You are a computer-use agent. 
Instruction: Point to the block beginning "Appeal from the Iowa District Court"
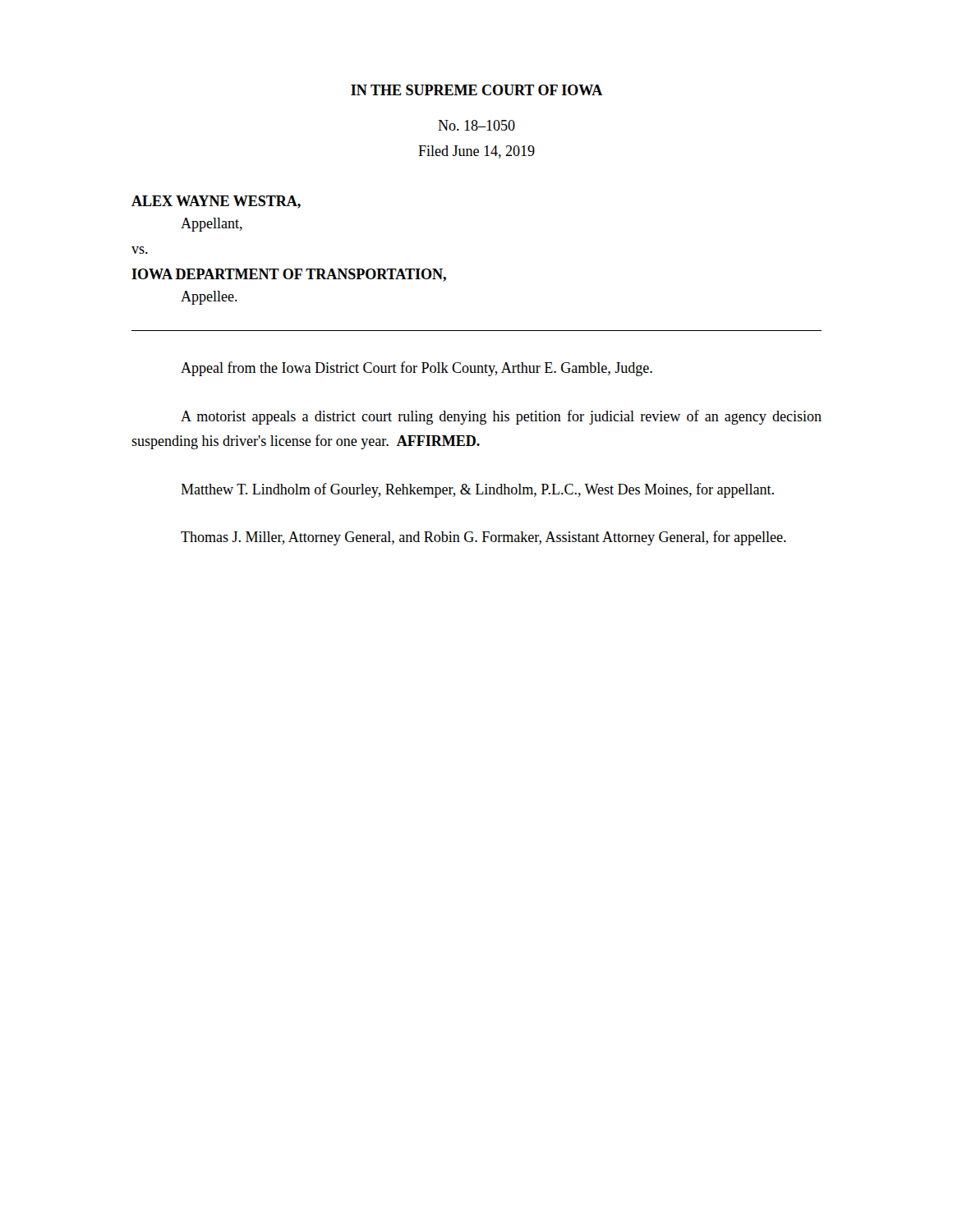point(417,368)
